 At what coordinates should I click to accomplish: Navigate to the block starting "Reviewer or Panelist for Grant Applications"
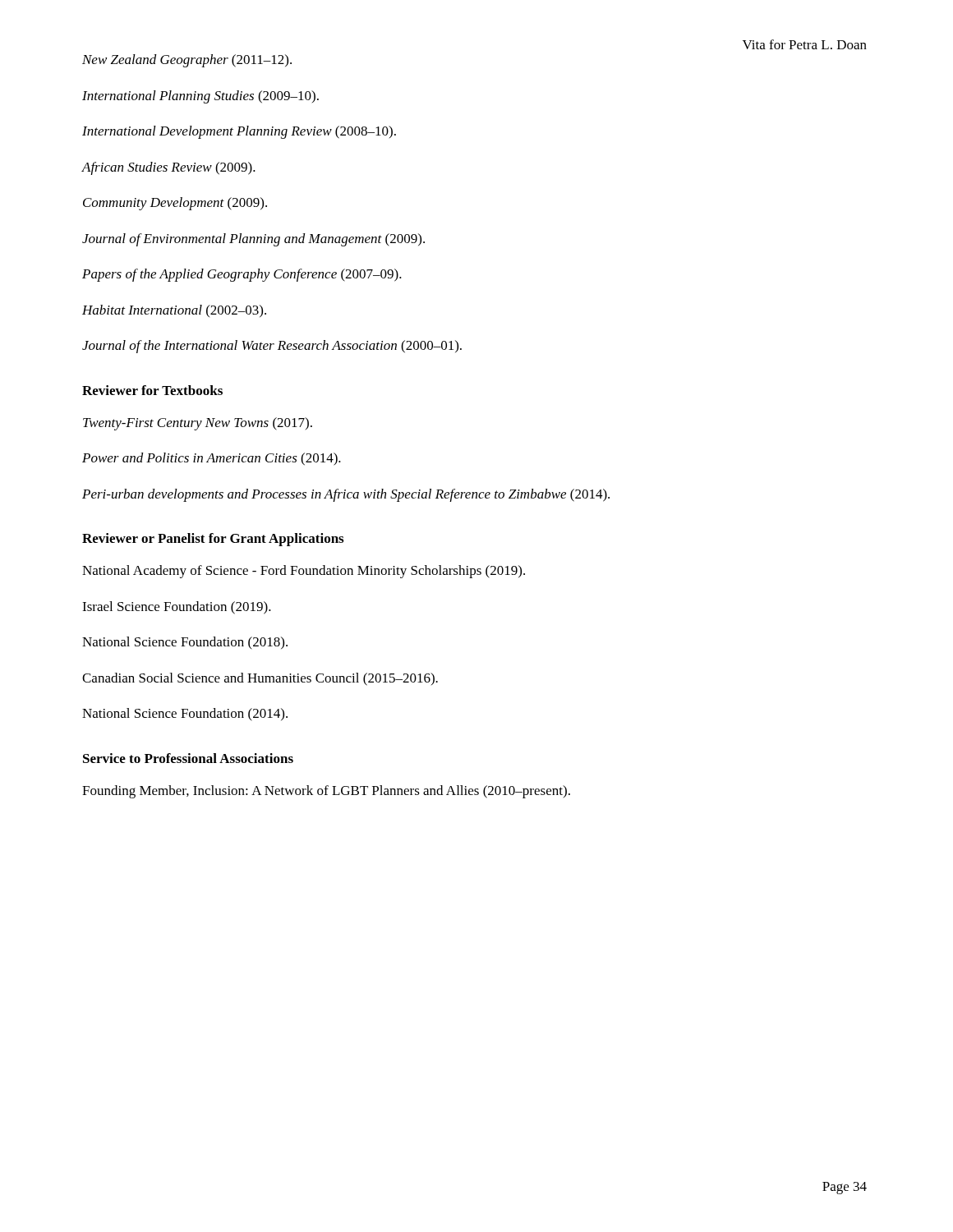pos(213,538)
